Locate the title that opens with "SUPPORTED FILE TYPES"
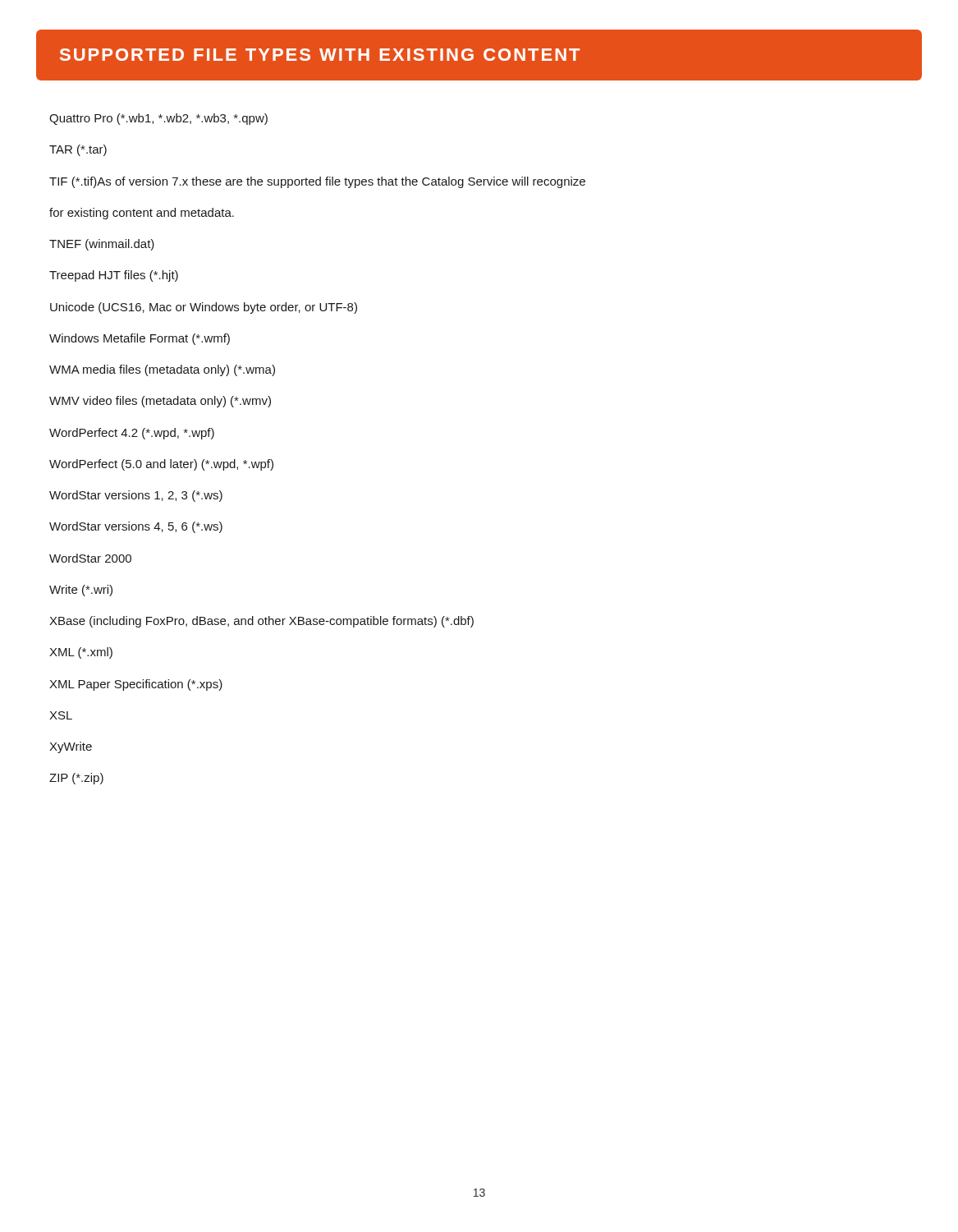This screenshot has width=958, height=1232. (320, 55)
